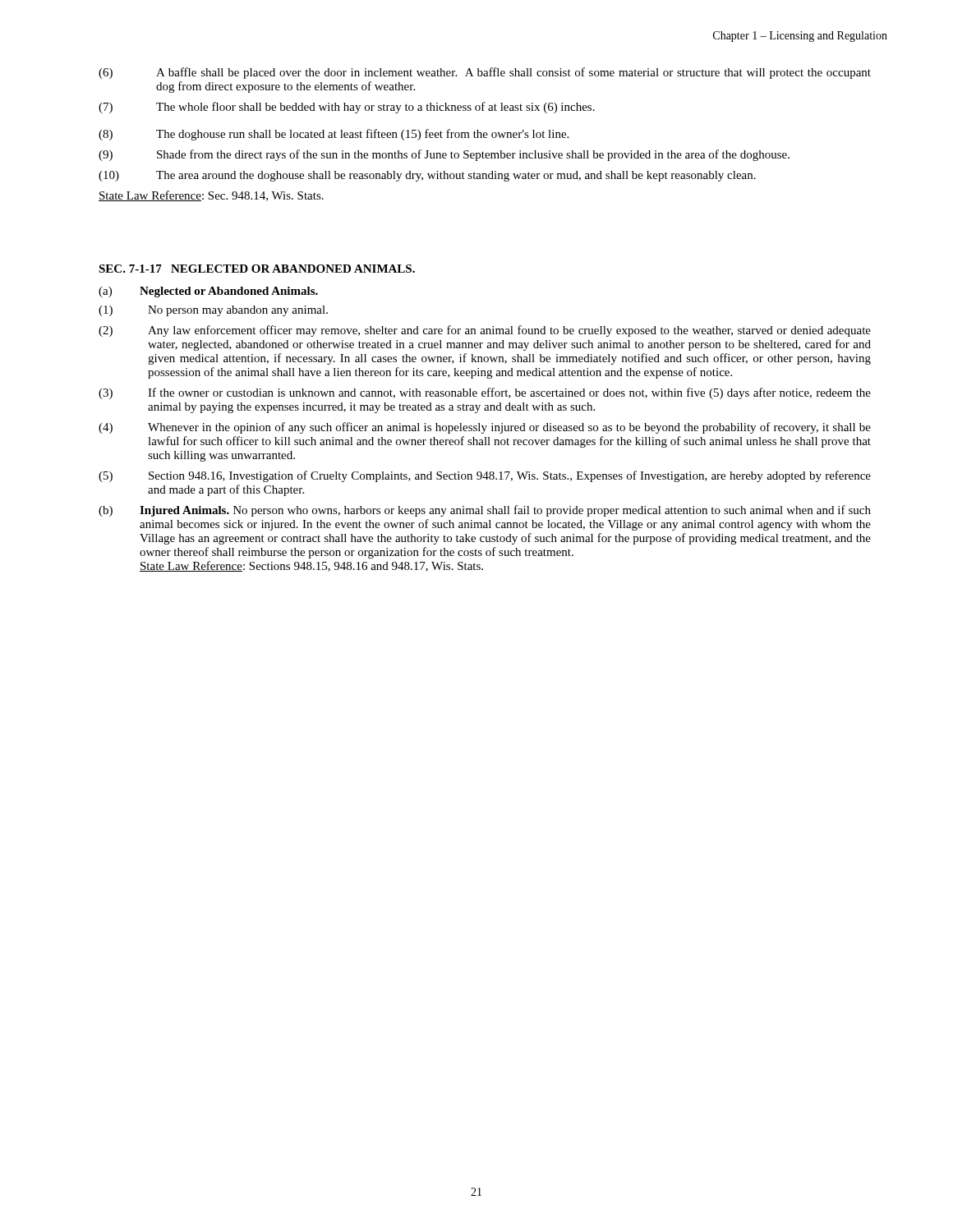Screen dimensions: 1232x953
Task: Find the list item containing "(7) The whole"
Action: point(485,107)
